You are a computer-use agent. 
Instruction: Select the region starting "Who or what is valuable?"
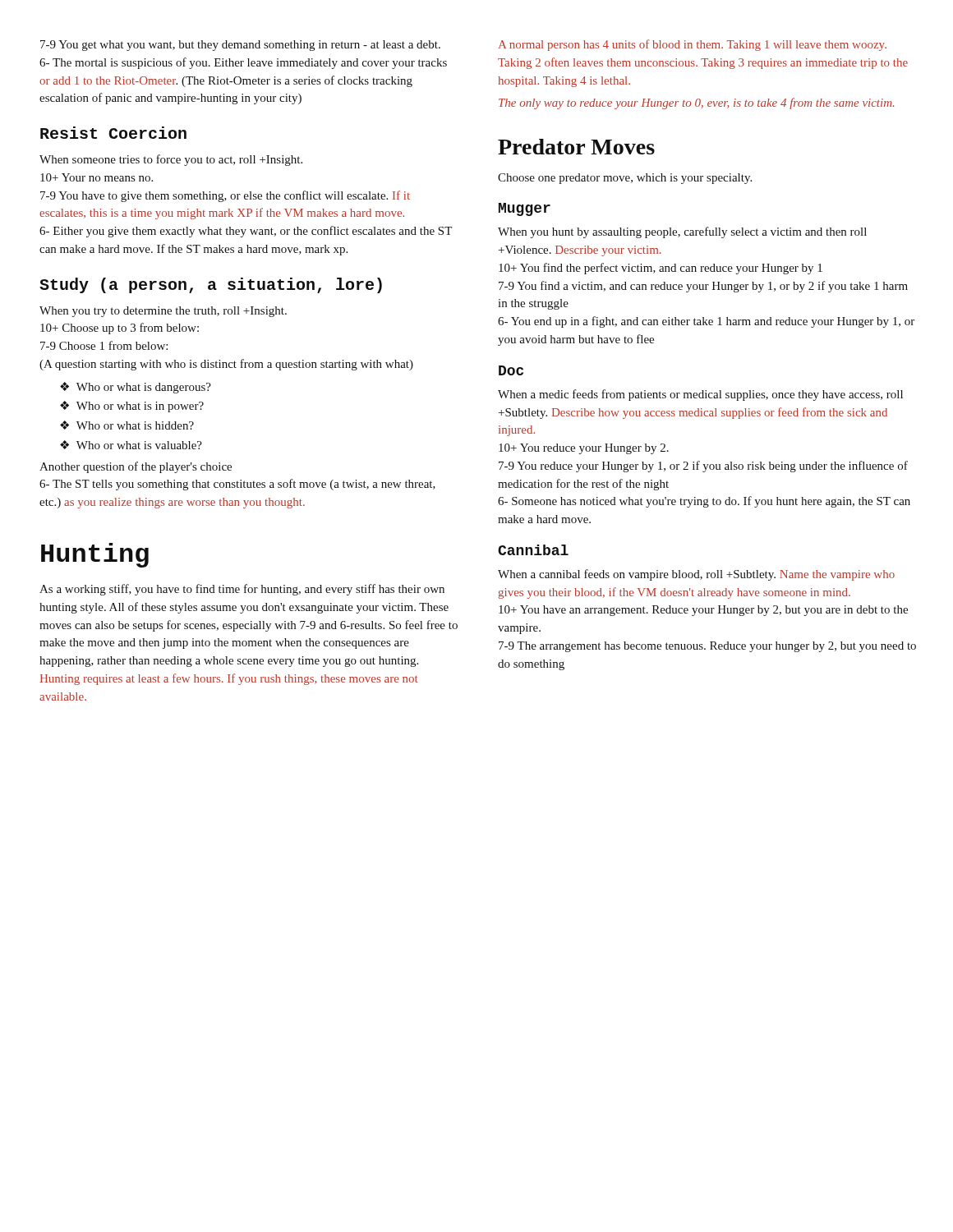coord(131,445)
